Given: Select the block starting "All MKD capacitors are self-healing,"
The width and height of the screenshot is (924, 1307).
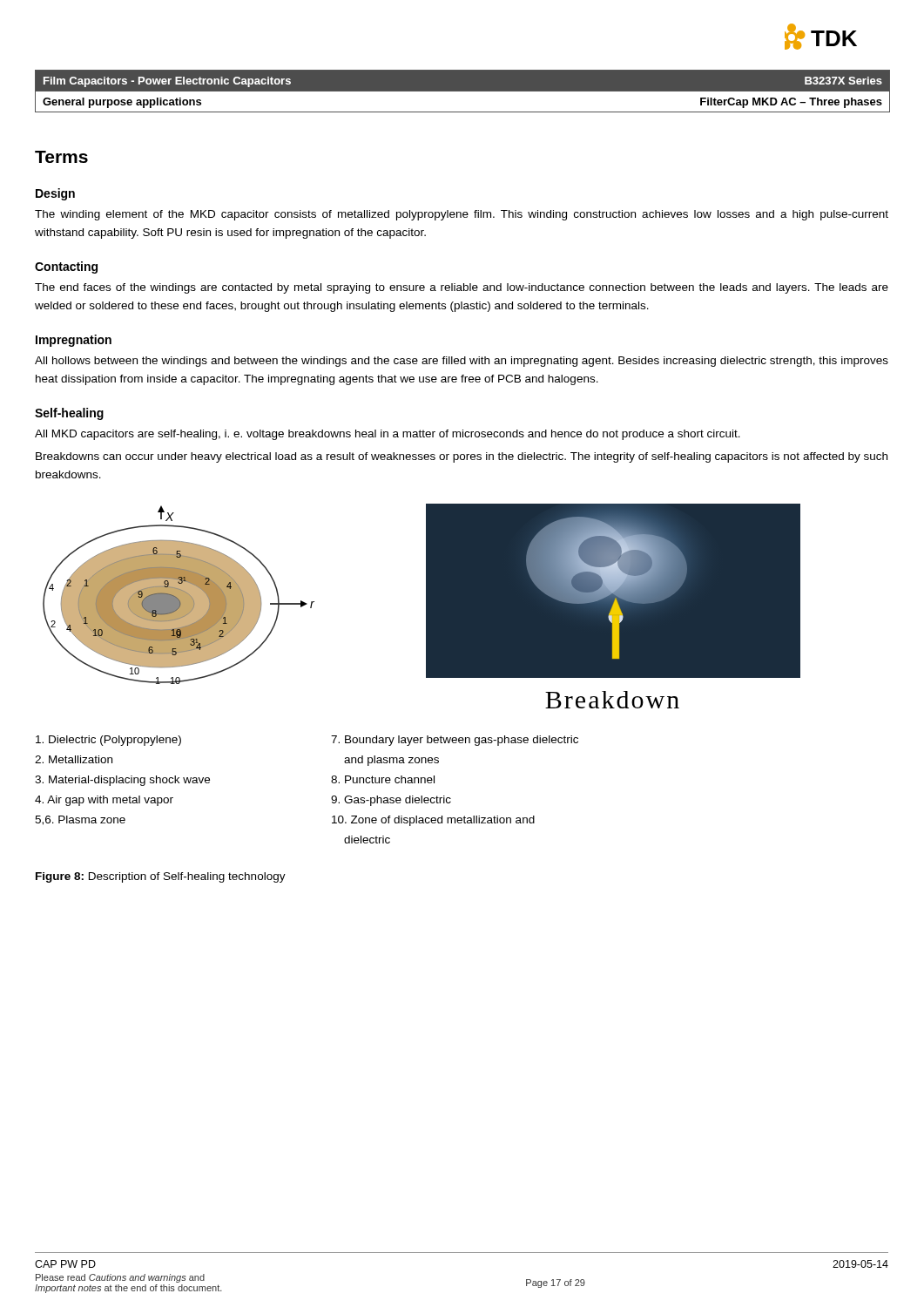Looking at the screenshot, I should click(388, 433).
